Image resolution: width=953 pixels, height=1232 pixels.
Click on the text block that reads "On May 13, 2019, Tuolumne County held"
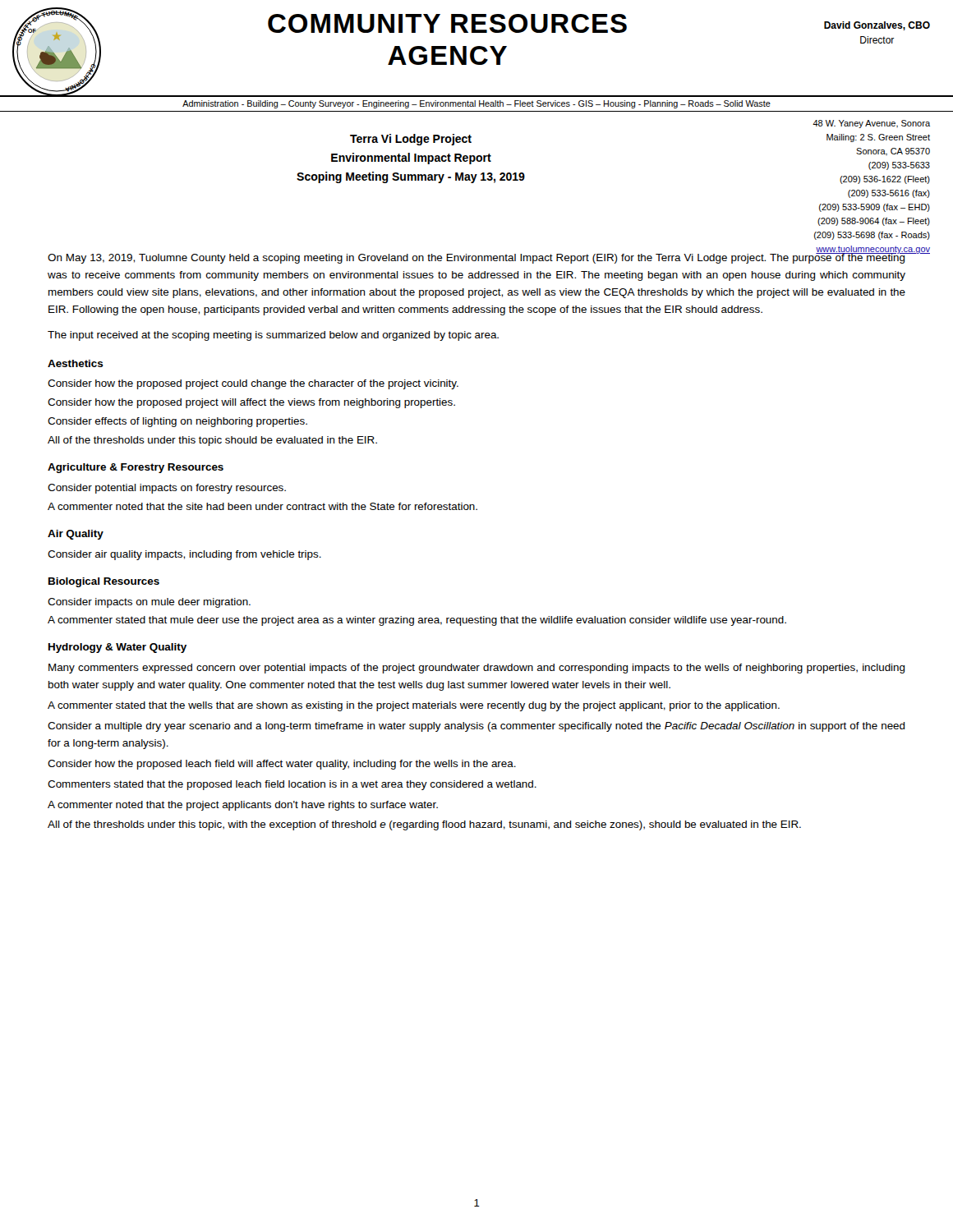(476, 283)
